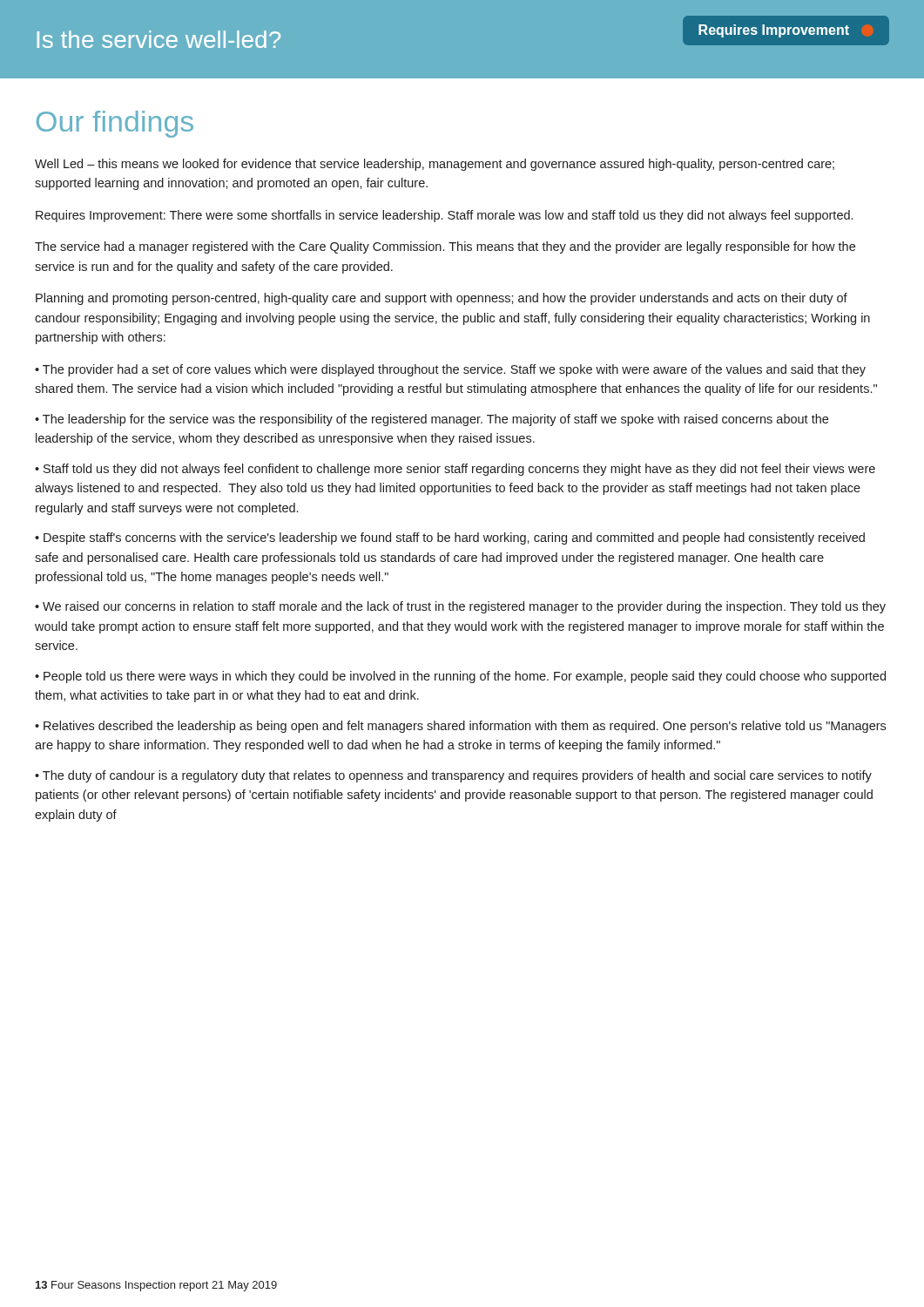Point to the block starting "• The provider had a set of"
The height and width of the screenshot is (1307, 924).
pyautogui.click(x=456, y=379)
